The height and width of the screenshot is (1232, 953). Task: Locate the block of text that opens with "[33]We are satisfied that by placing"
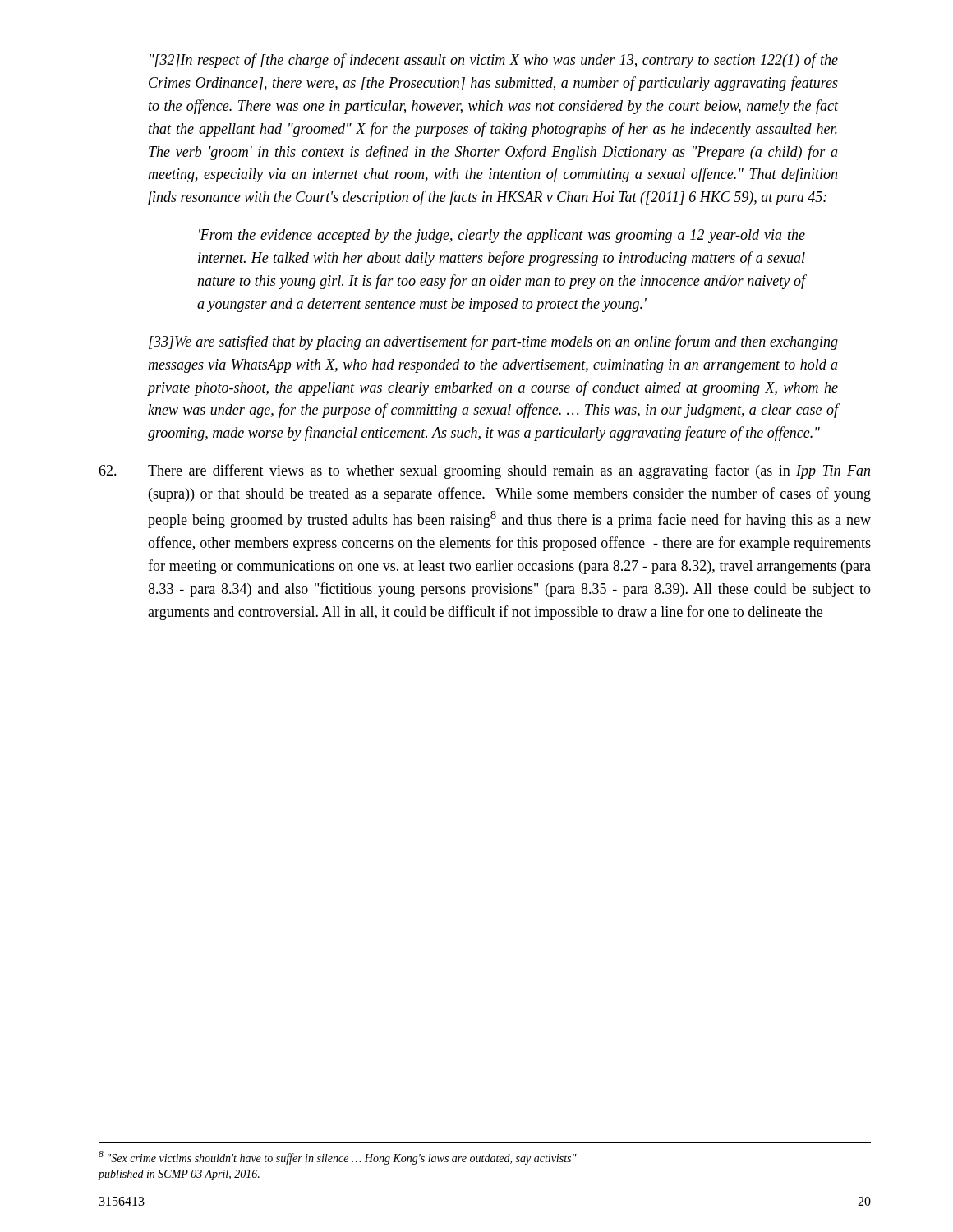coord(493,388)
